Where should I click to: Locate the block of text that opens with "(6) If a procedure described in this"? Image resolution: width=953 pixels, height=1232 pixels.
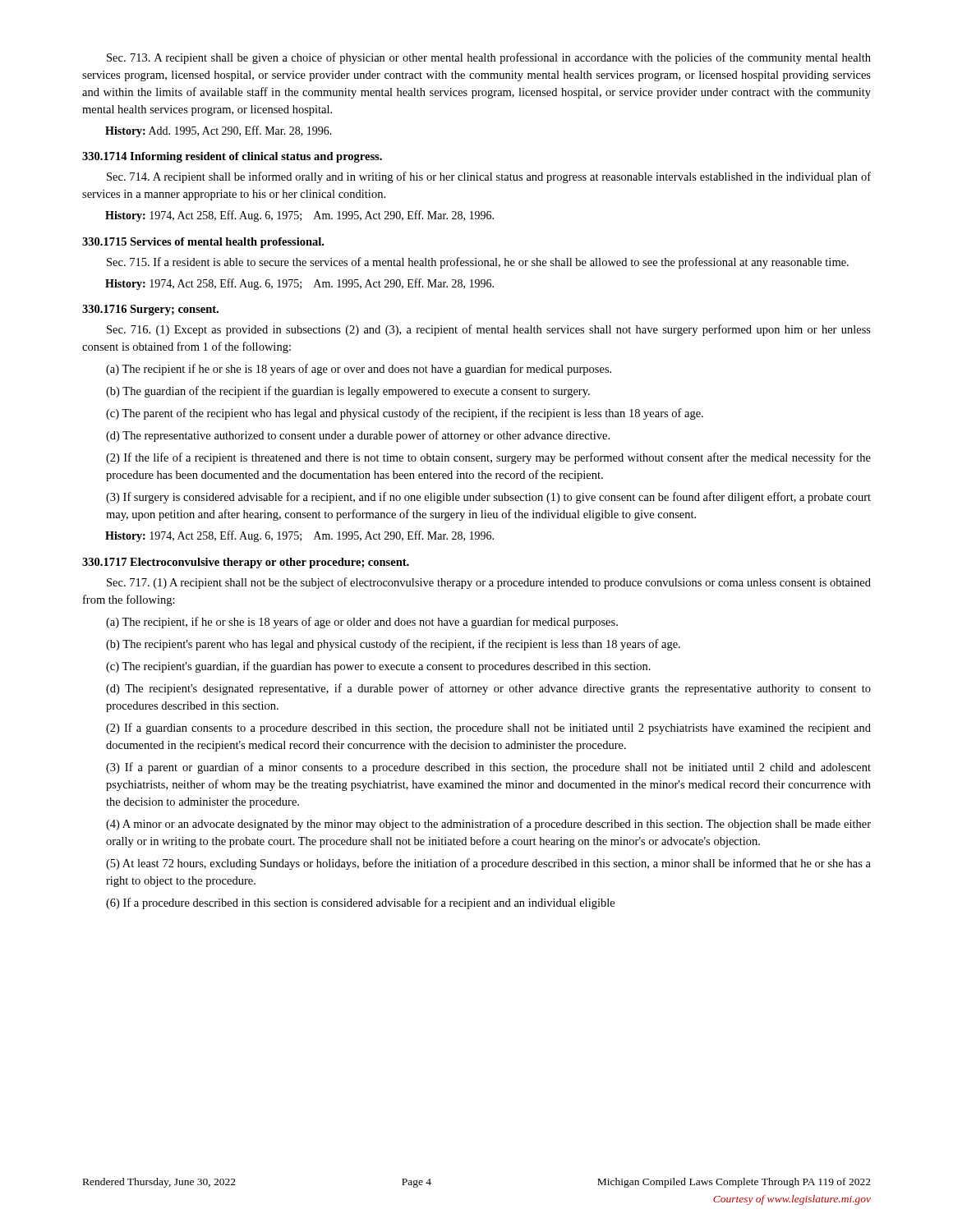(488, 903)
